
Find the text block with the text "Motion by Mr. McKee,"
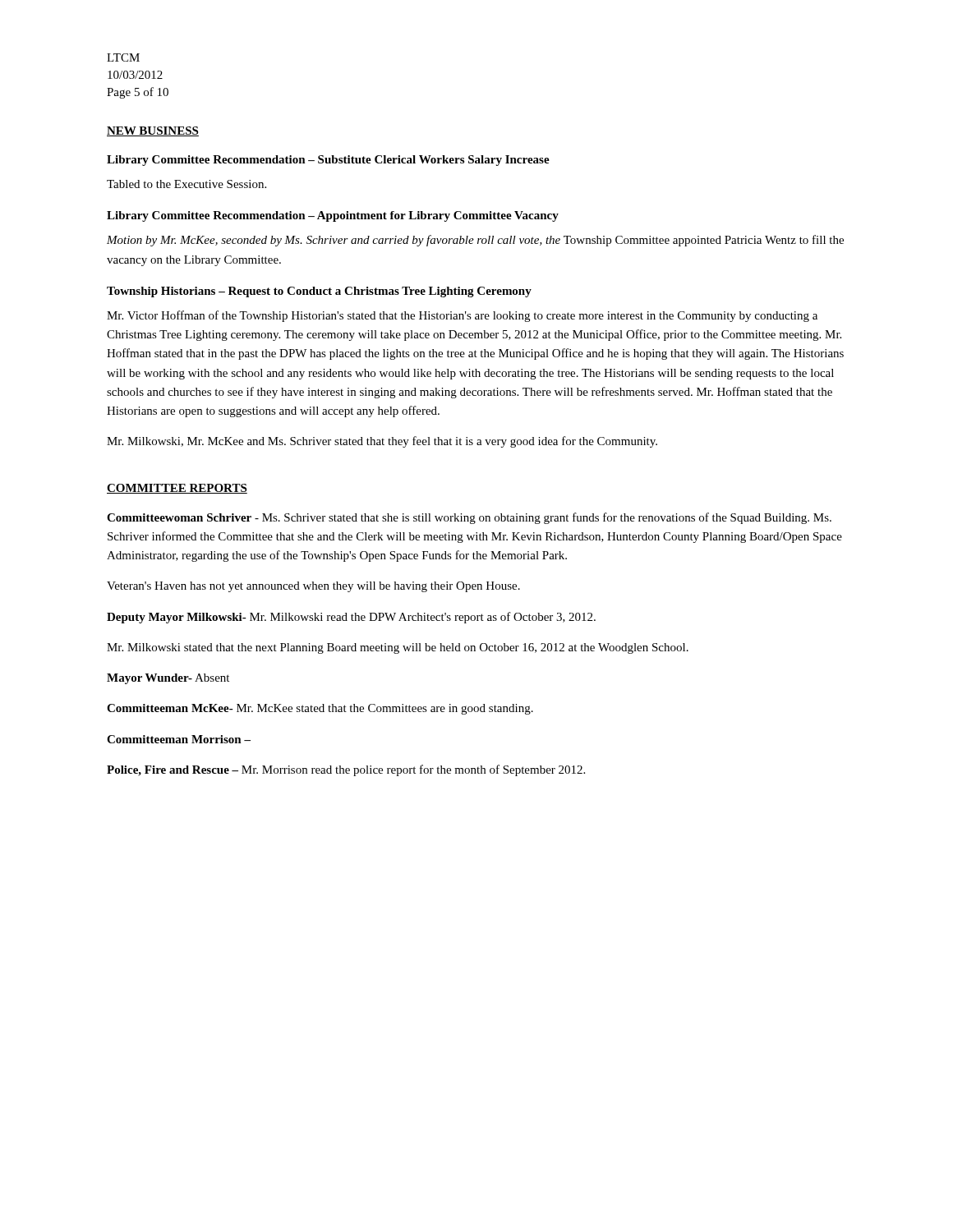[476, 250]
